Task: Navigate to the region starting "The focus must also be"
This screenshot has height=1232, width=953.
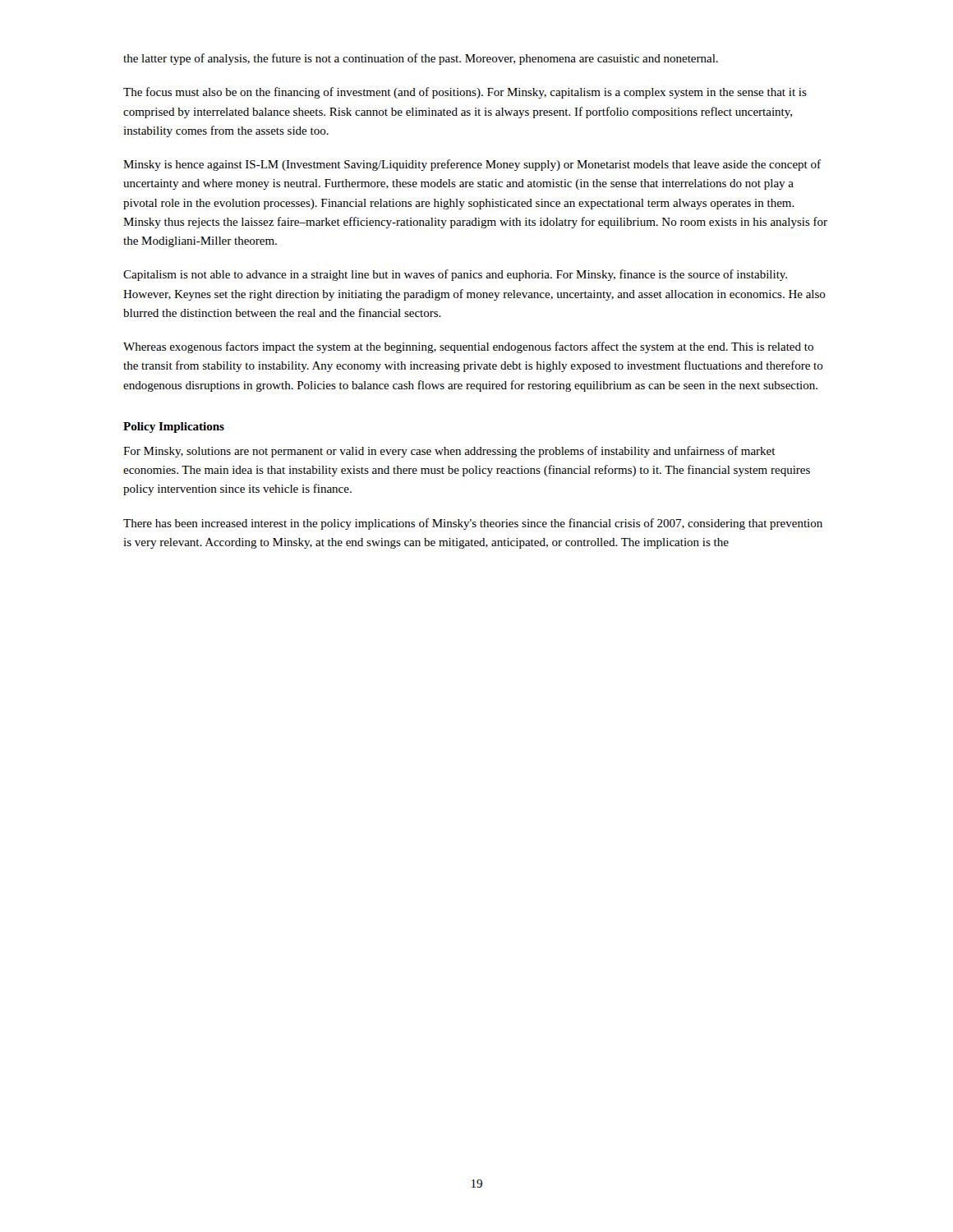Action: tap(476, 112)
